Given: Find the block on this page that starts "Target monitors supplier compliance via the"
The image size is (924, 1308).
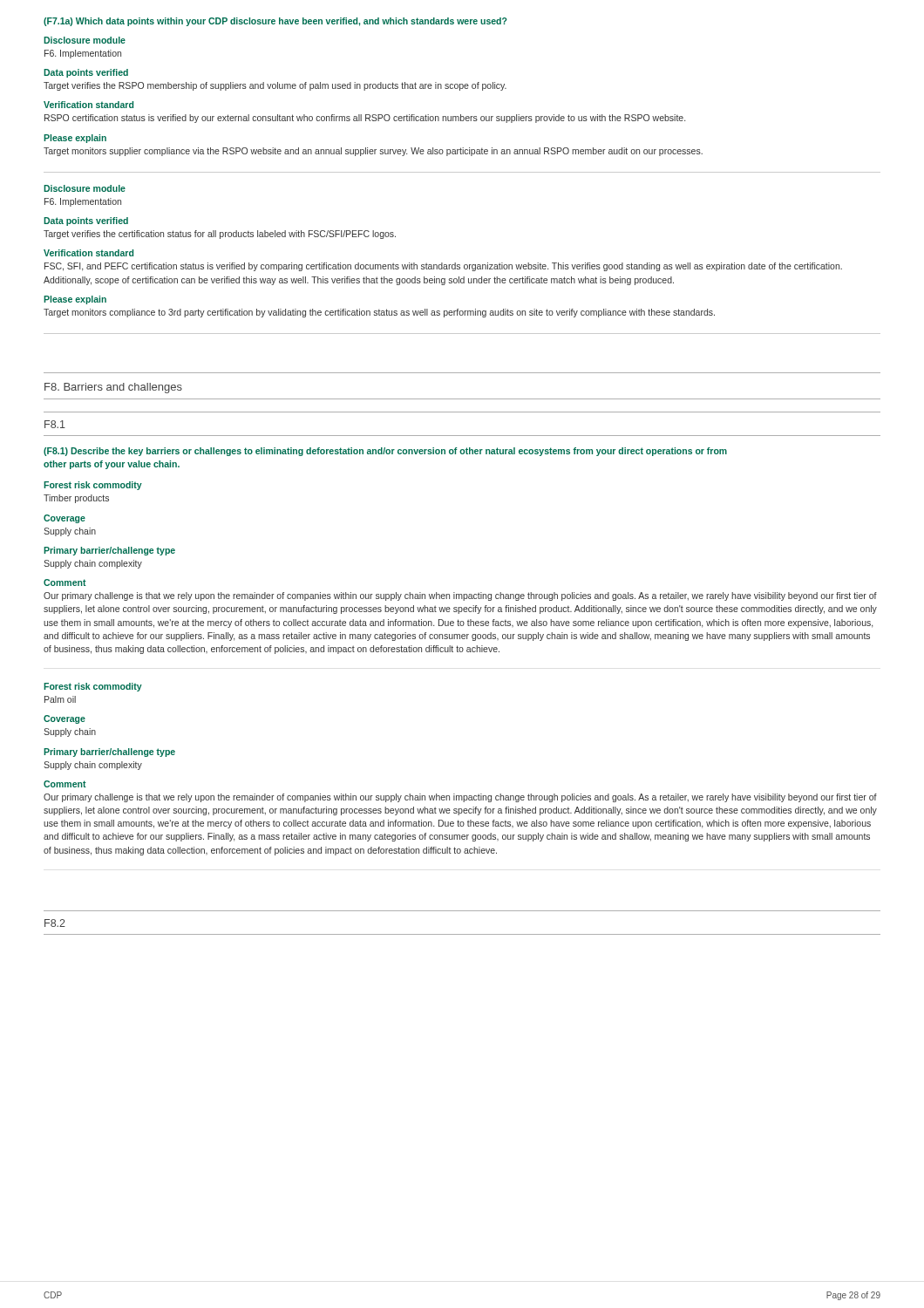Looking at the screenshot, I should [x=373, y=151].
